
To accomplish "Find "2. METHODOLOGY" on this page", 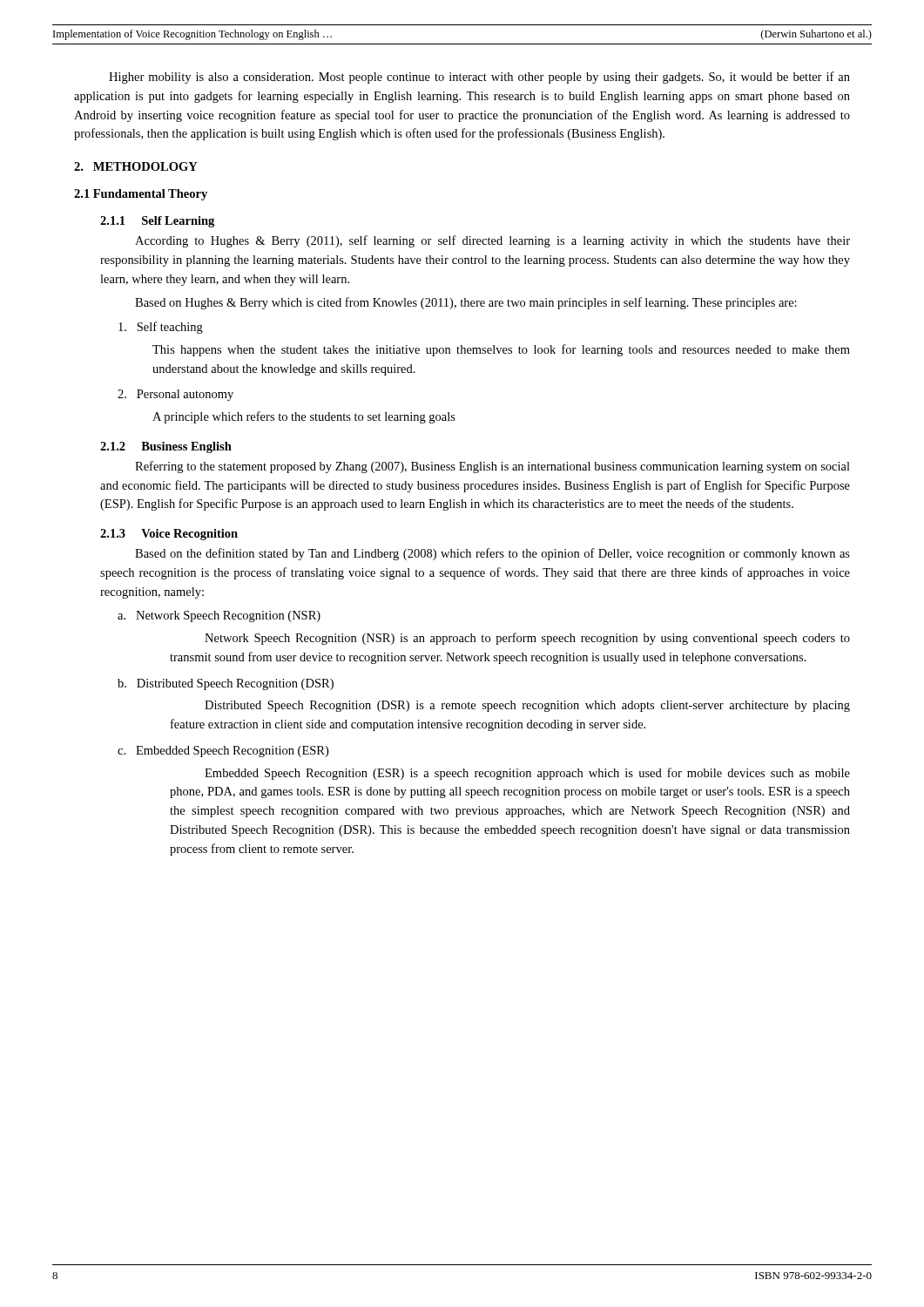I will tap(136, 166).
